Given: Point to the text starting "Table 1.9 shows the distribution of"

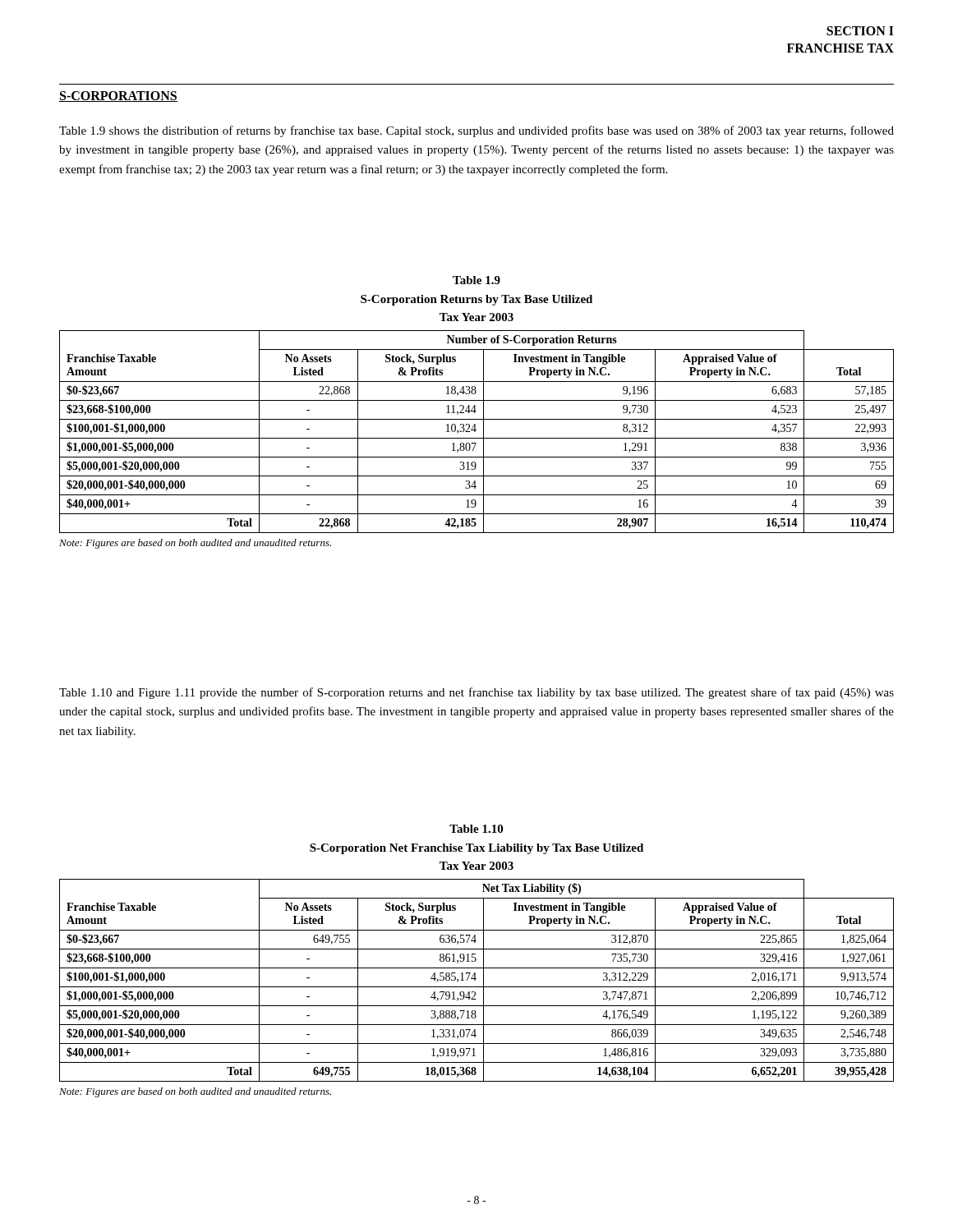Looking at the screenshot, I should coord(476,150).
